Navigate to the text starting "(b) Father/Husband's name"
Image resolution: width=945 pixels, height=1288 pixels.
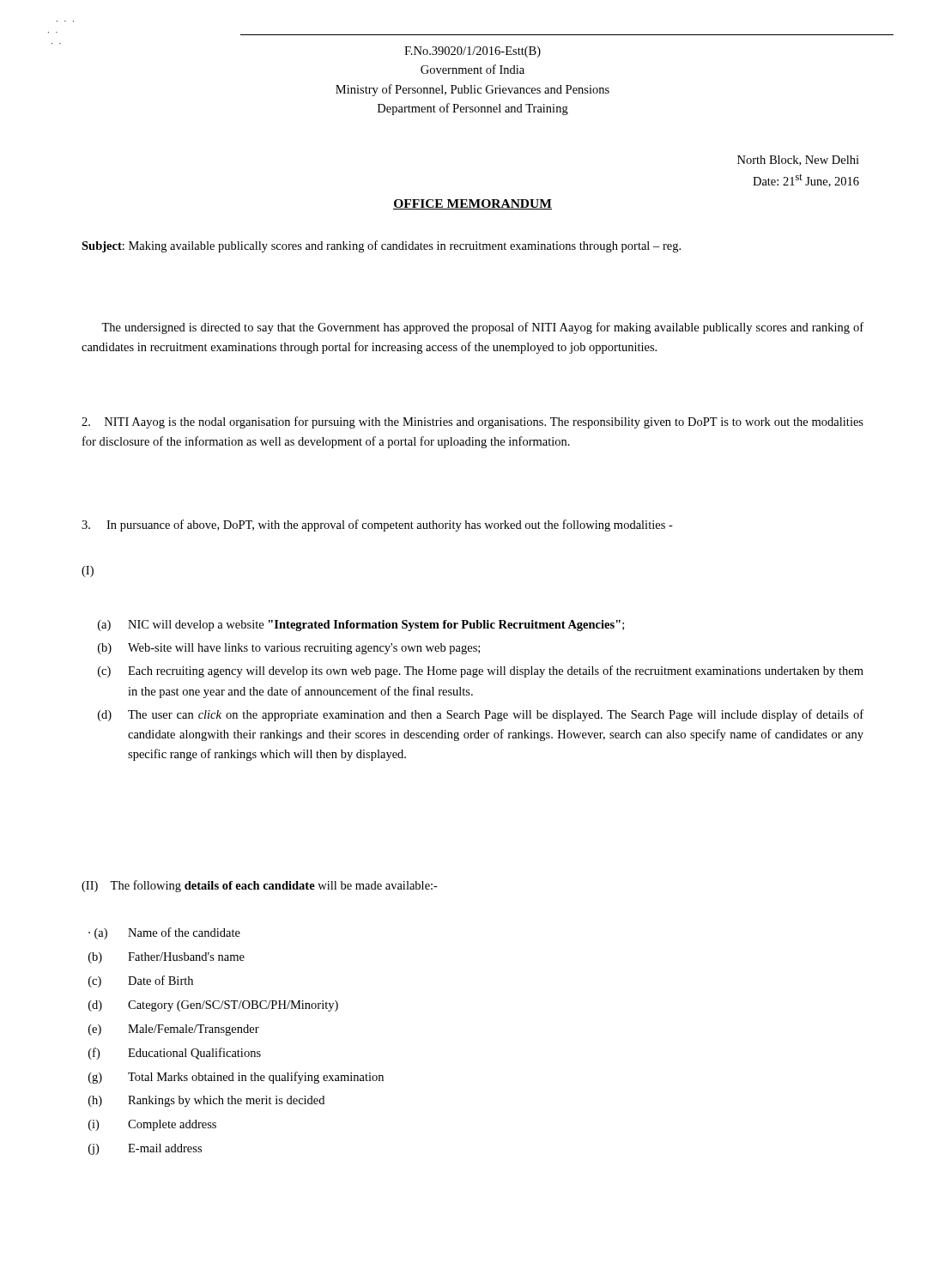click(163, 957)
